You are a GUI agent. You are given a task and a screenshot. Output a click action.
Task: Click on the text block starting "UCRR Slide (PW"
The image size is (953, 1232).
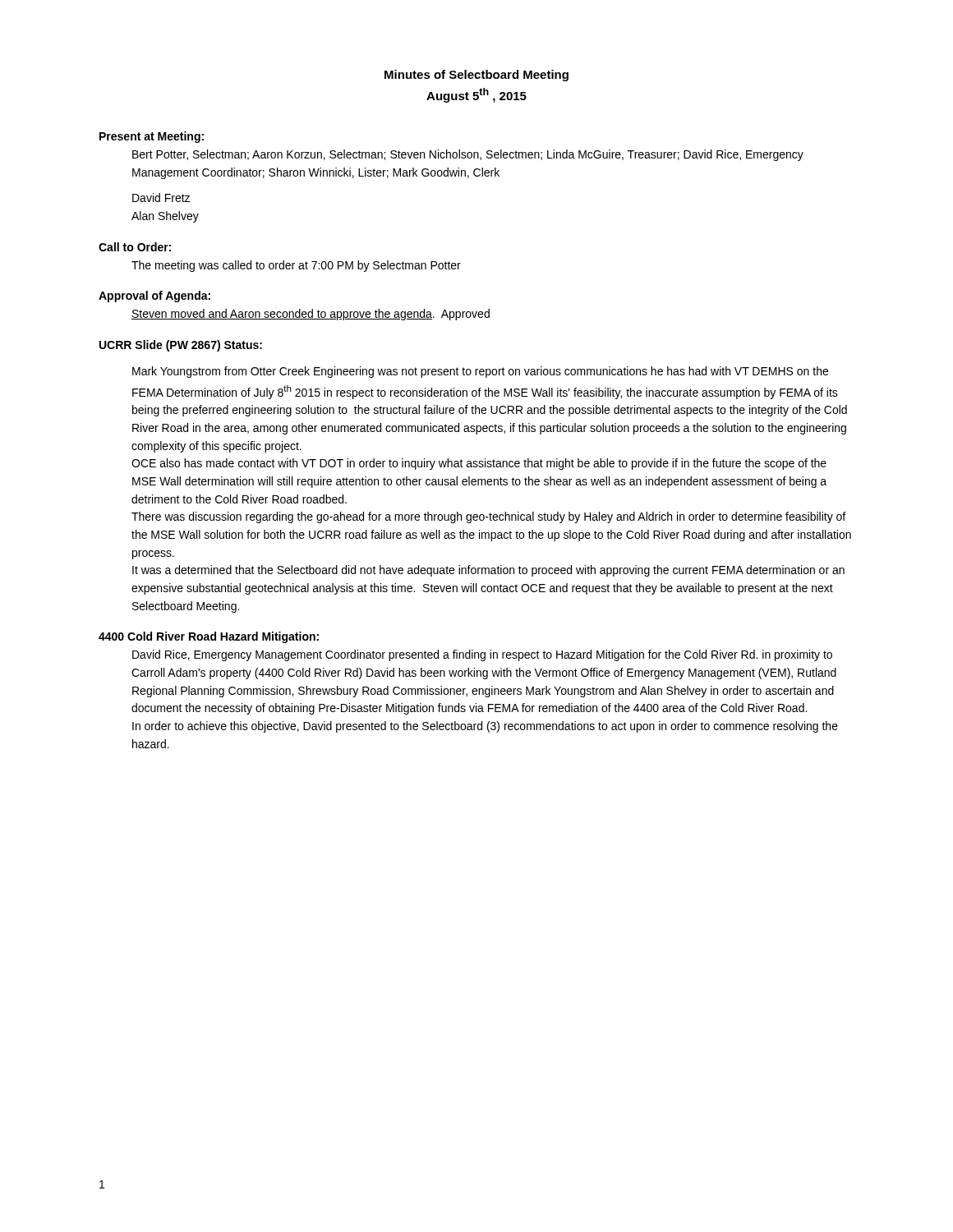(x=181, y=345)
